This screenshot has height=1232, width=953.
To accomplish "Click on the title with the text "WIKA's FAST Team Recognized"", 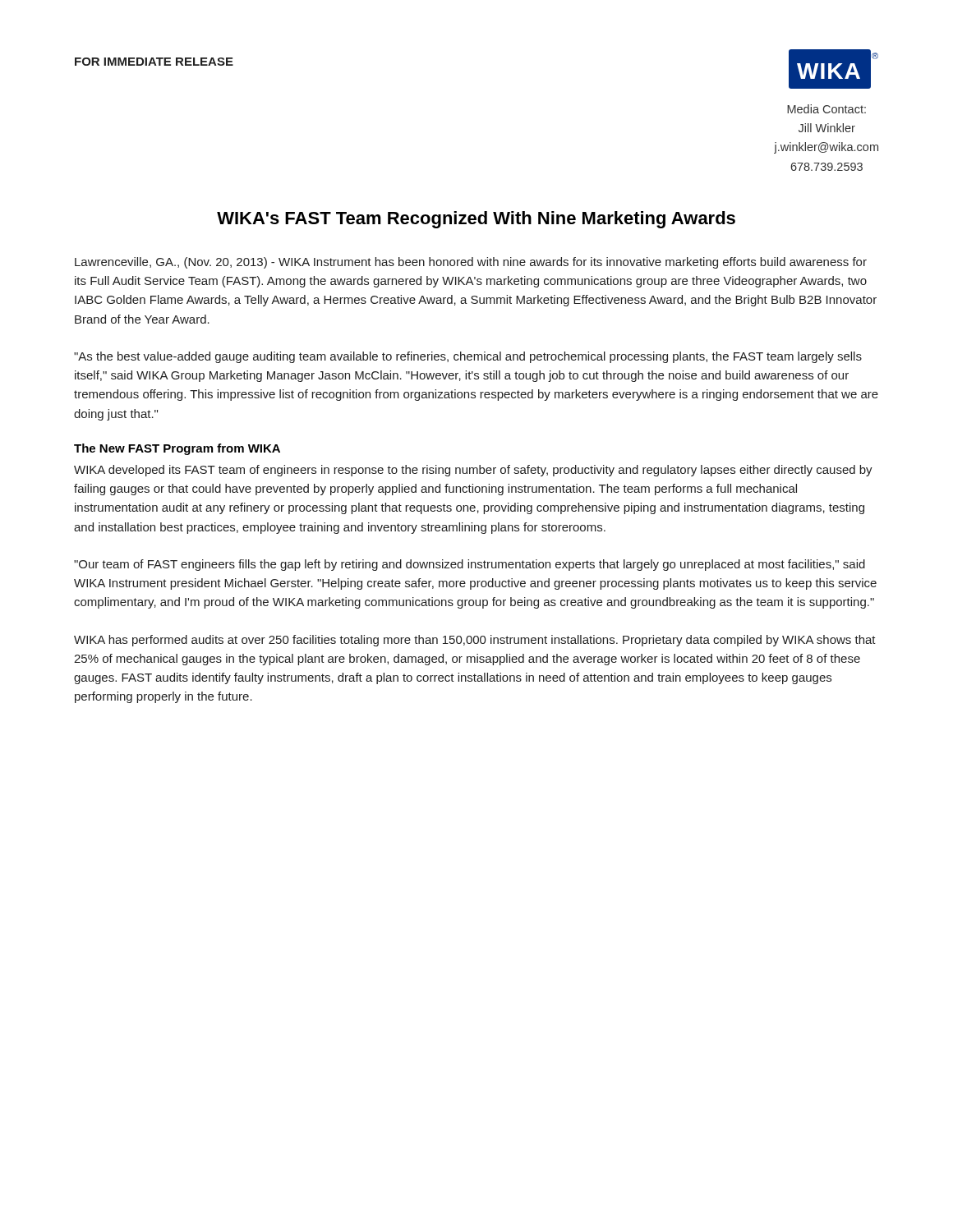I will [x=476, y=218].
